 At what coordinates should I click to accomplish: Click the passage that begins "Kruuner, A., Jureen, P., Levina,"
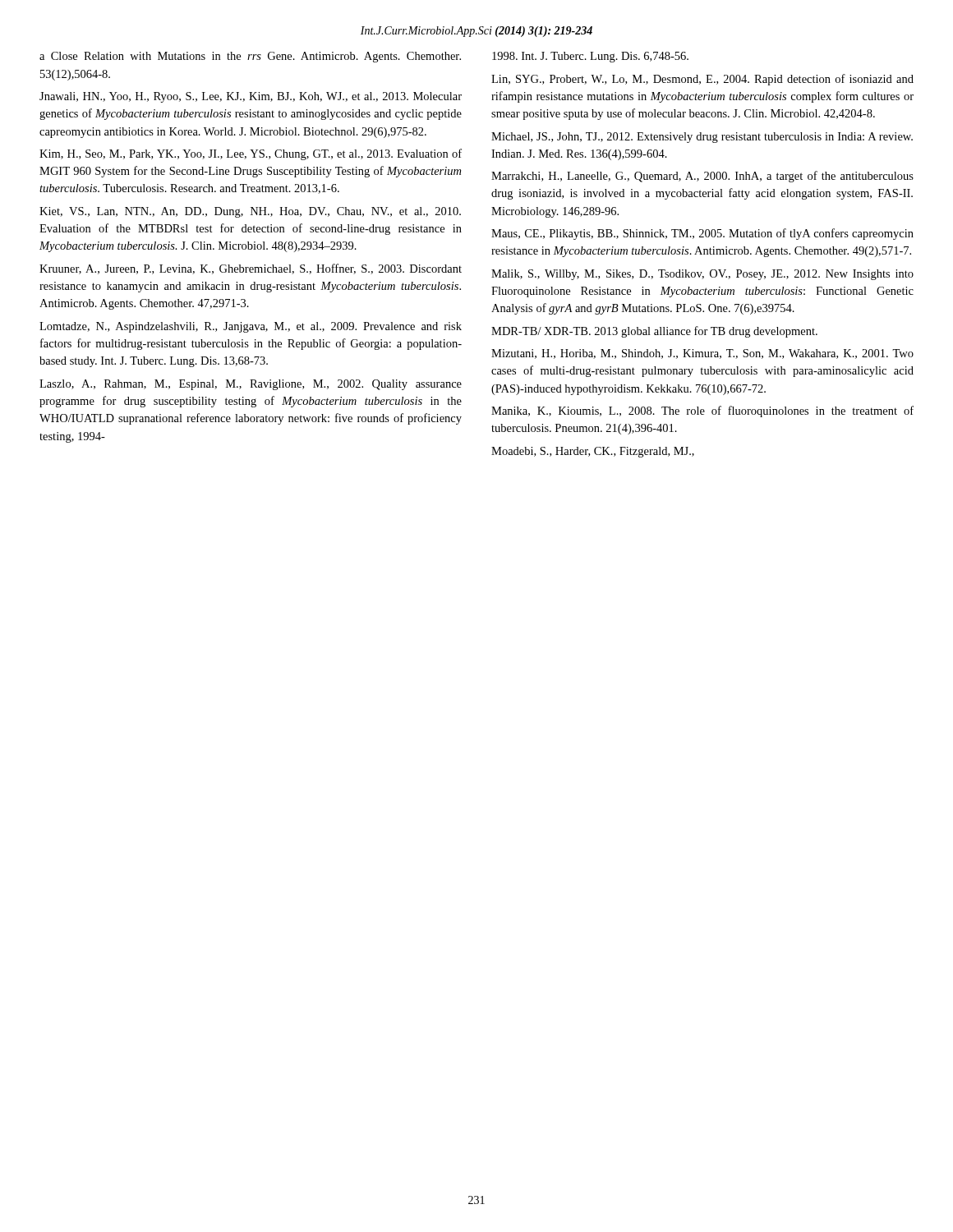point(251,286)
